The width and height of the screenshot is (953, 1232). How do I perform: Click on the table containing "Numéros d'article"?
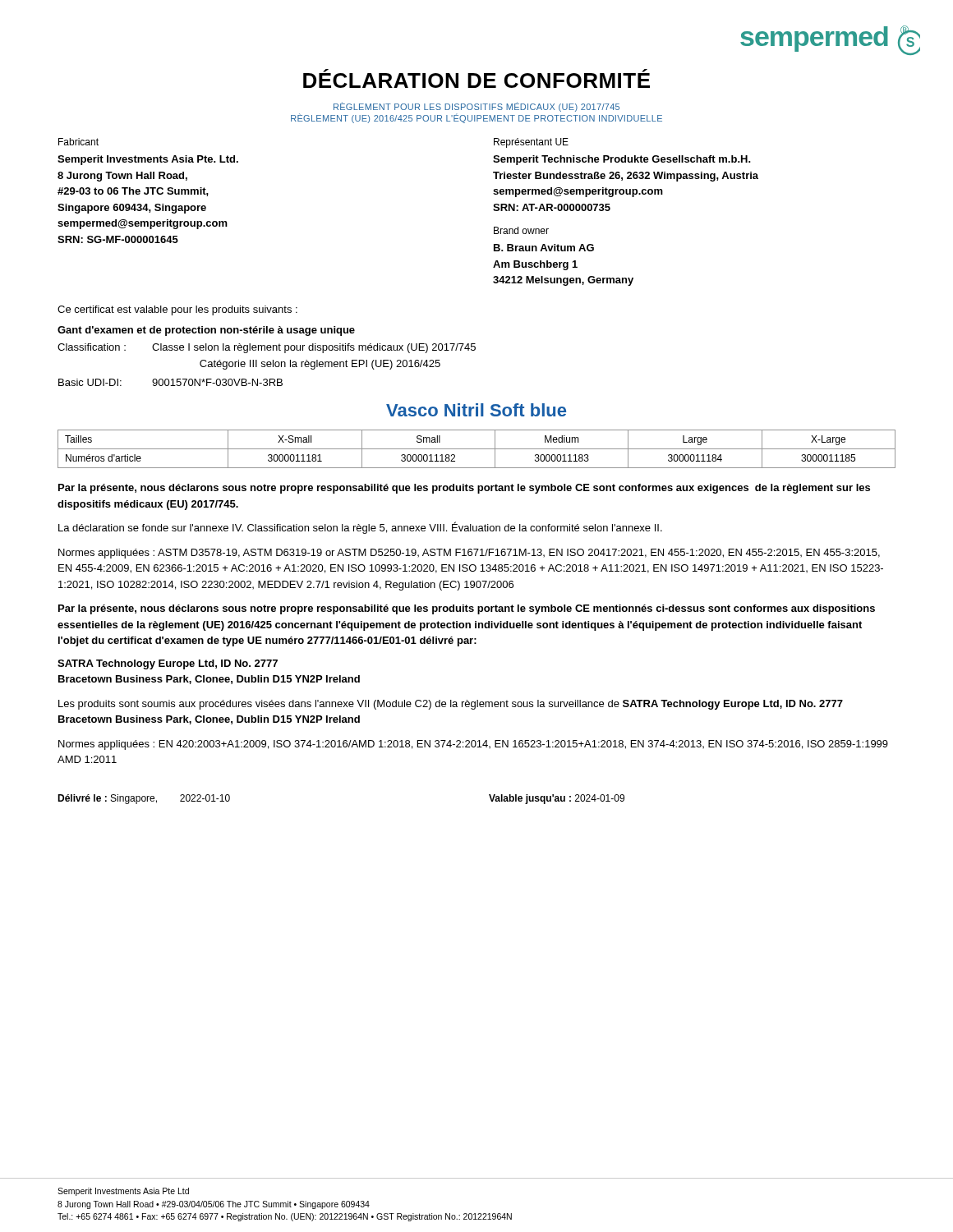pos(476,449)
